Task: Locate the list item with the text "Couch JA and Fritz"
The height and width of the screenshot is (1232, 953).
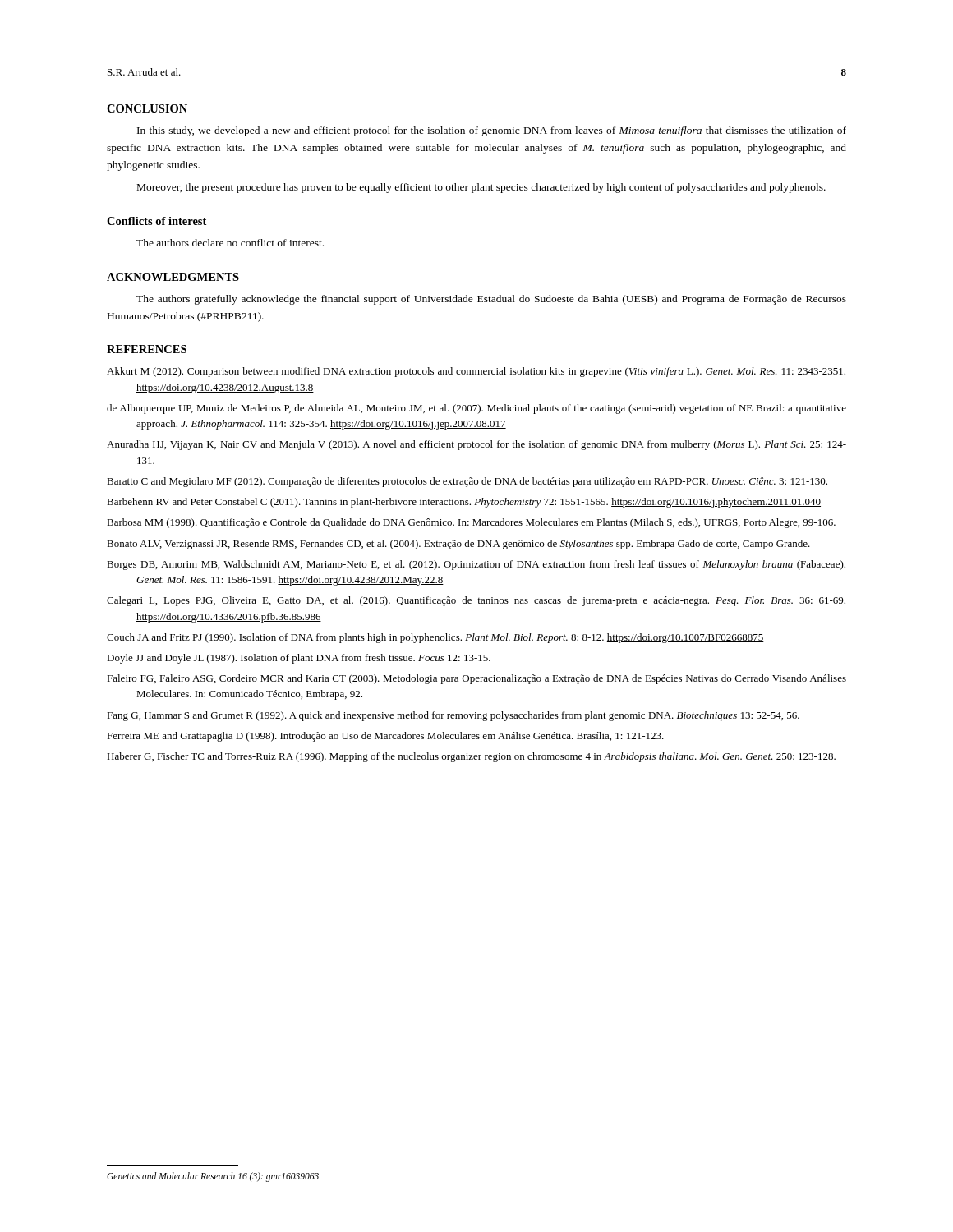Action: [476, 637]
